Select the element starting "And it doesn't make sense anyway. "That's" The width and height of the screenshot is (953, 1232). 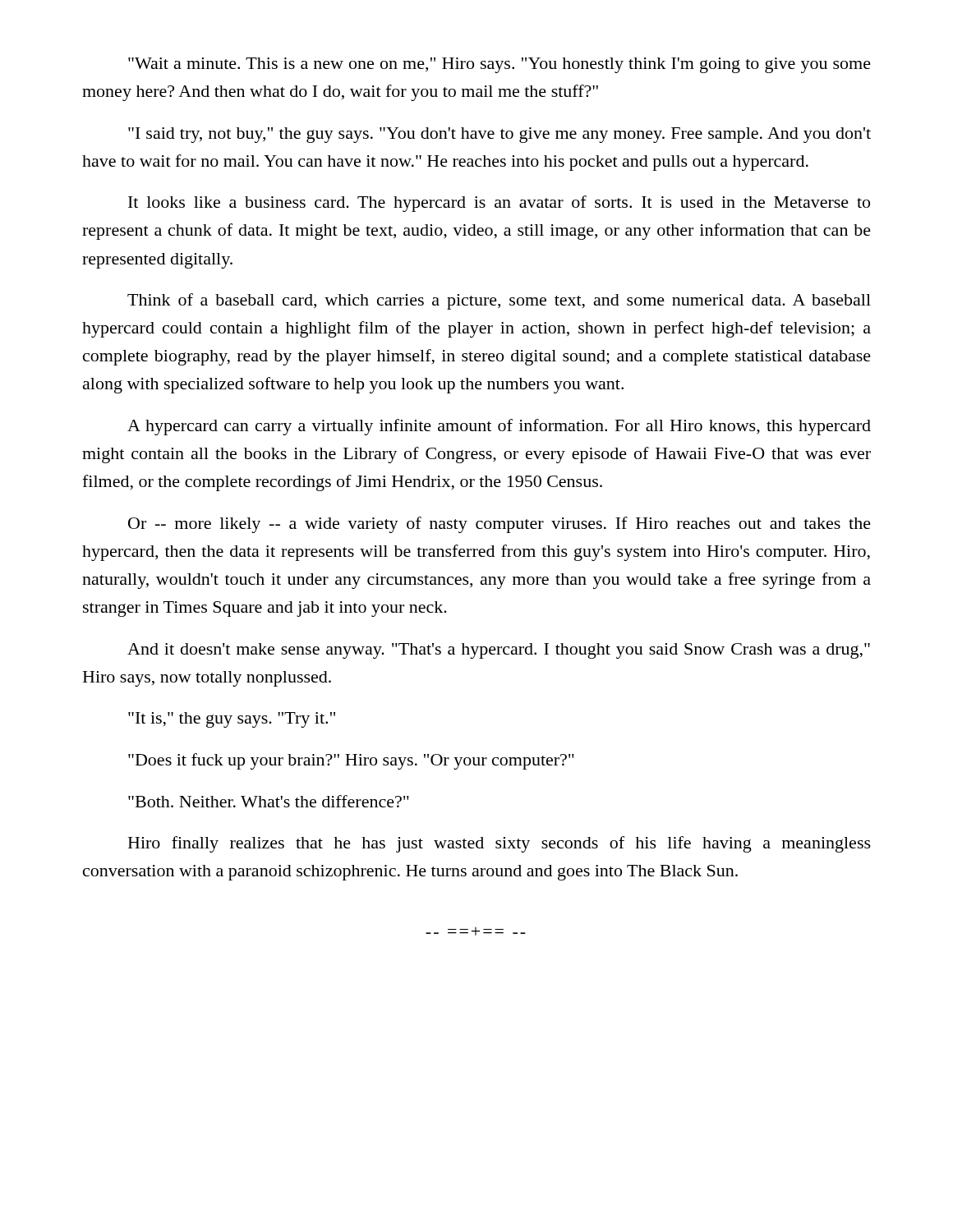coord(476,662)
